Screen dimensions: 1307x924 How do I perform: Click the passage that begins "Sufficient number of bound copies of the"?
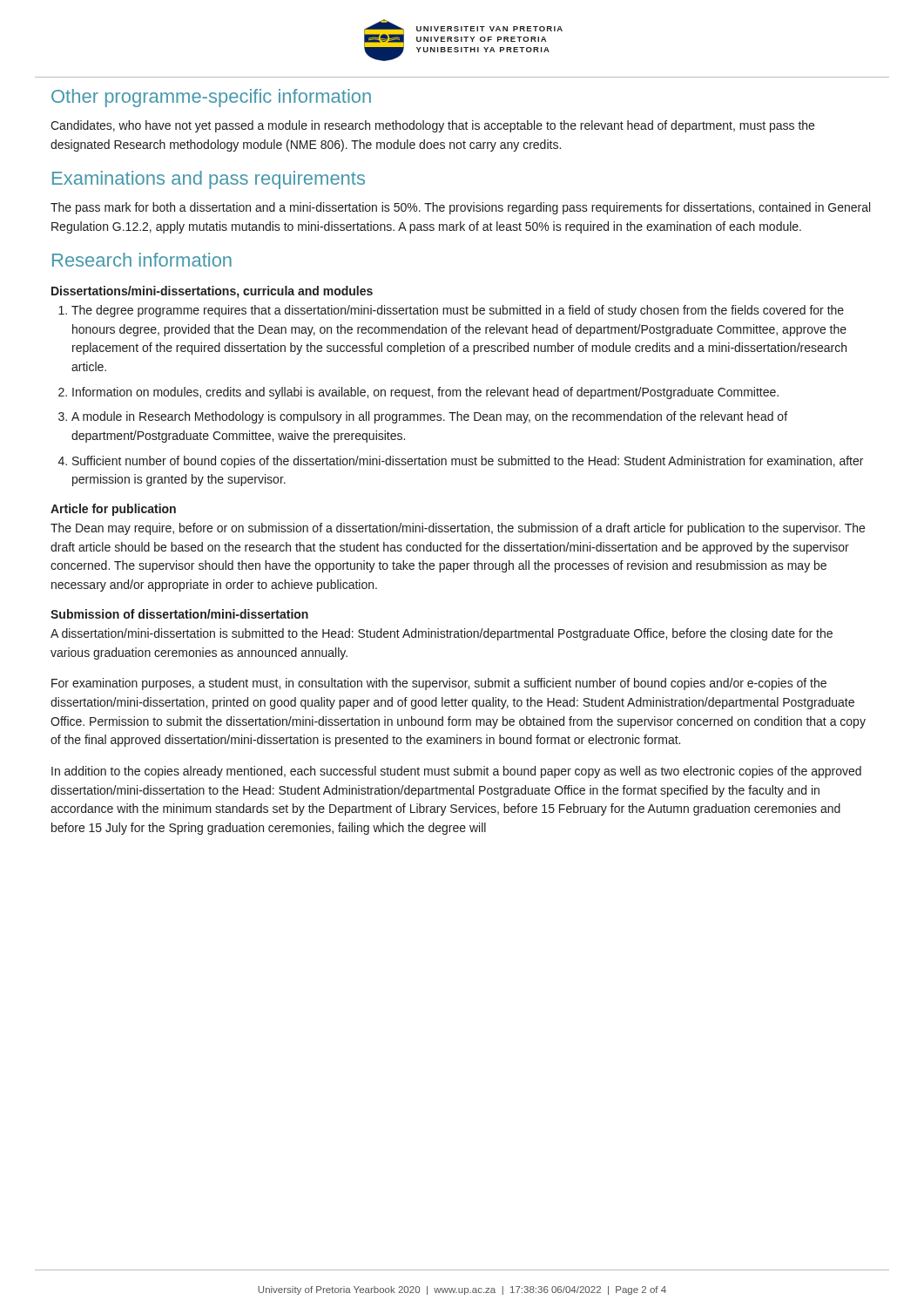(x=467, y=470)
